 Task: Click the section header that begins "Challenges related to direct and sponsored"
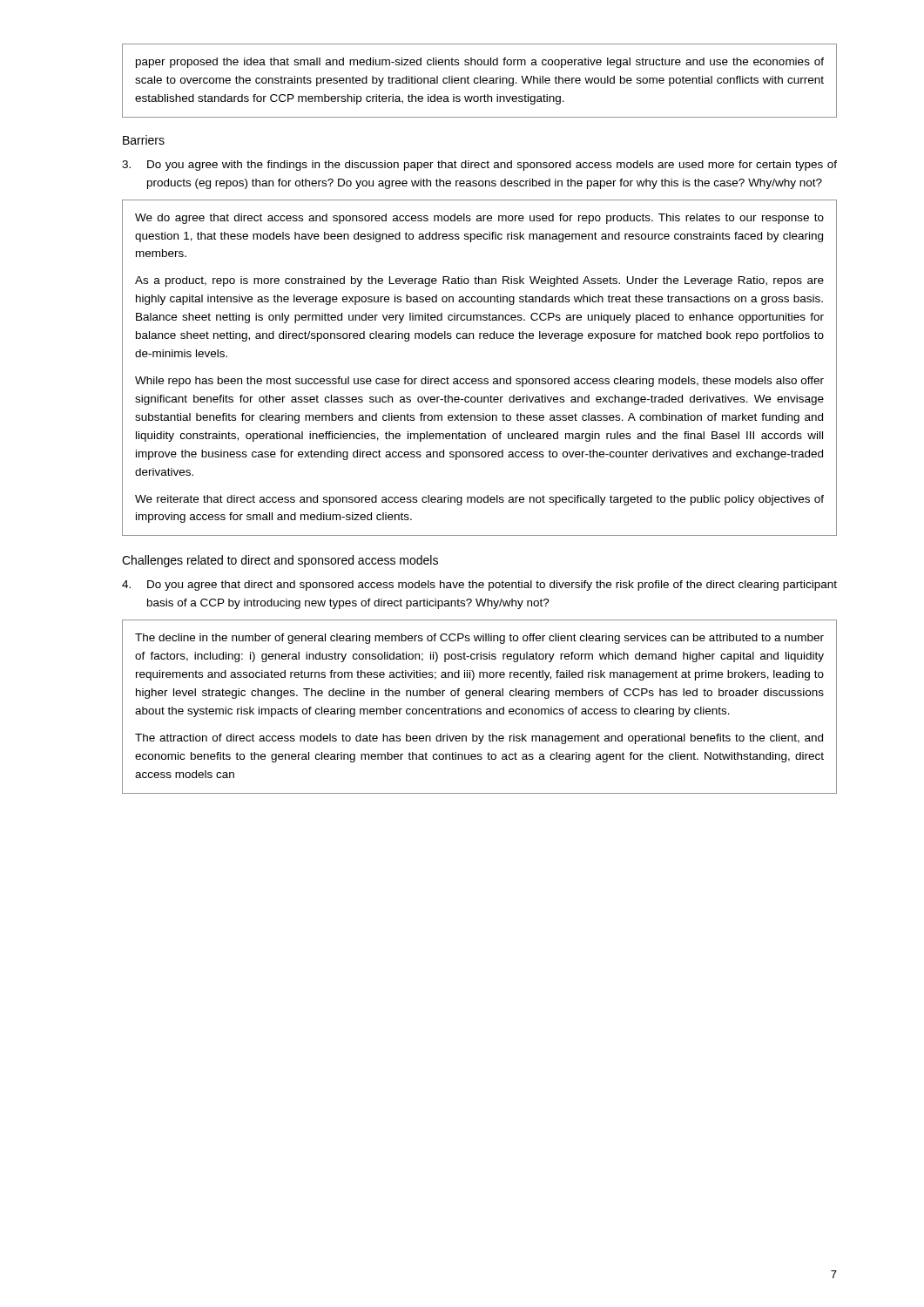(x=280, y=561)
